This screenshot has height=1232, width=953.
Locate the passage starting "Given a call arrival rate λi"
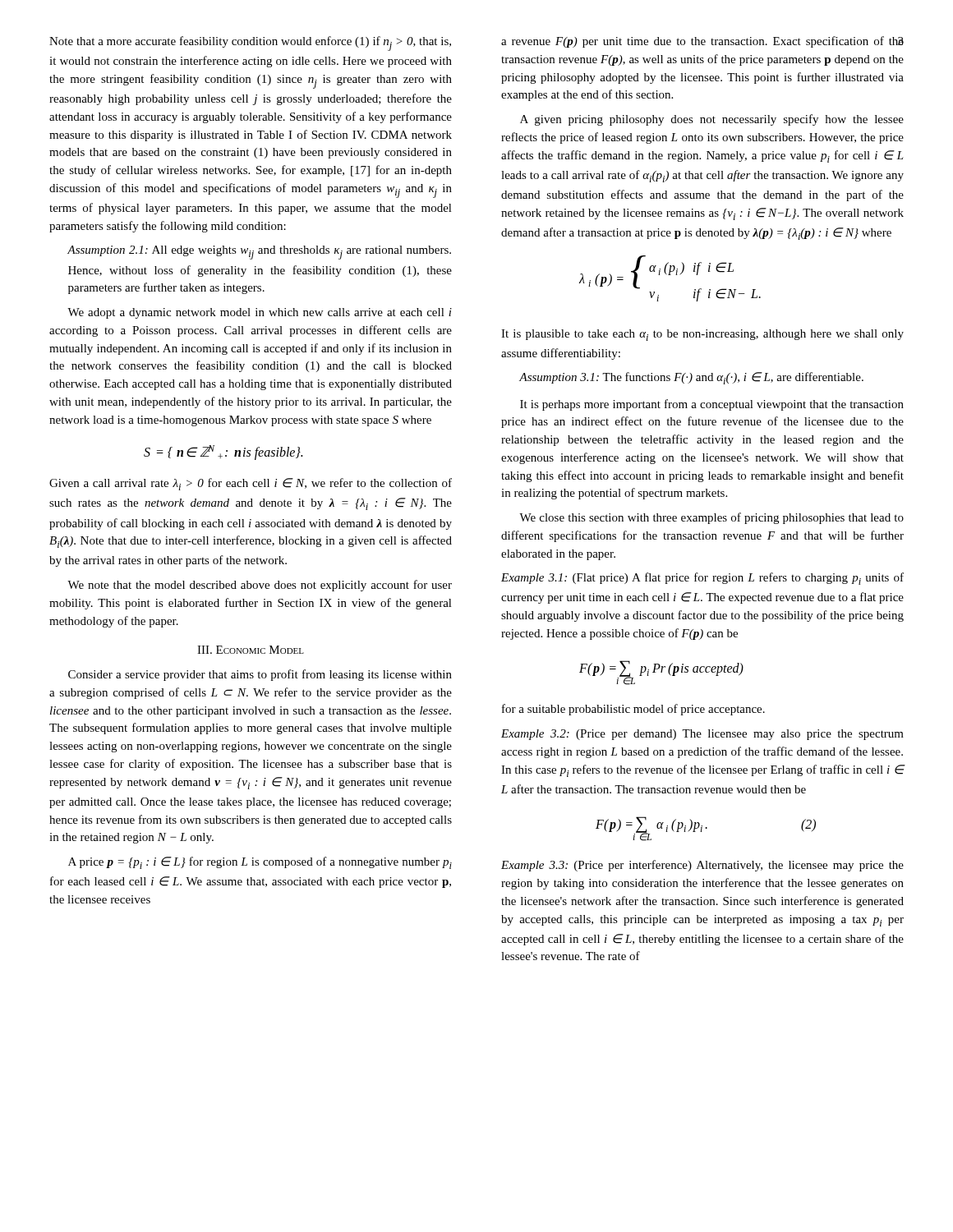[x=251, y=553]
